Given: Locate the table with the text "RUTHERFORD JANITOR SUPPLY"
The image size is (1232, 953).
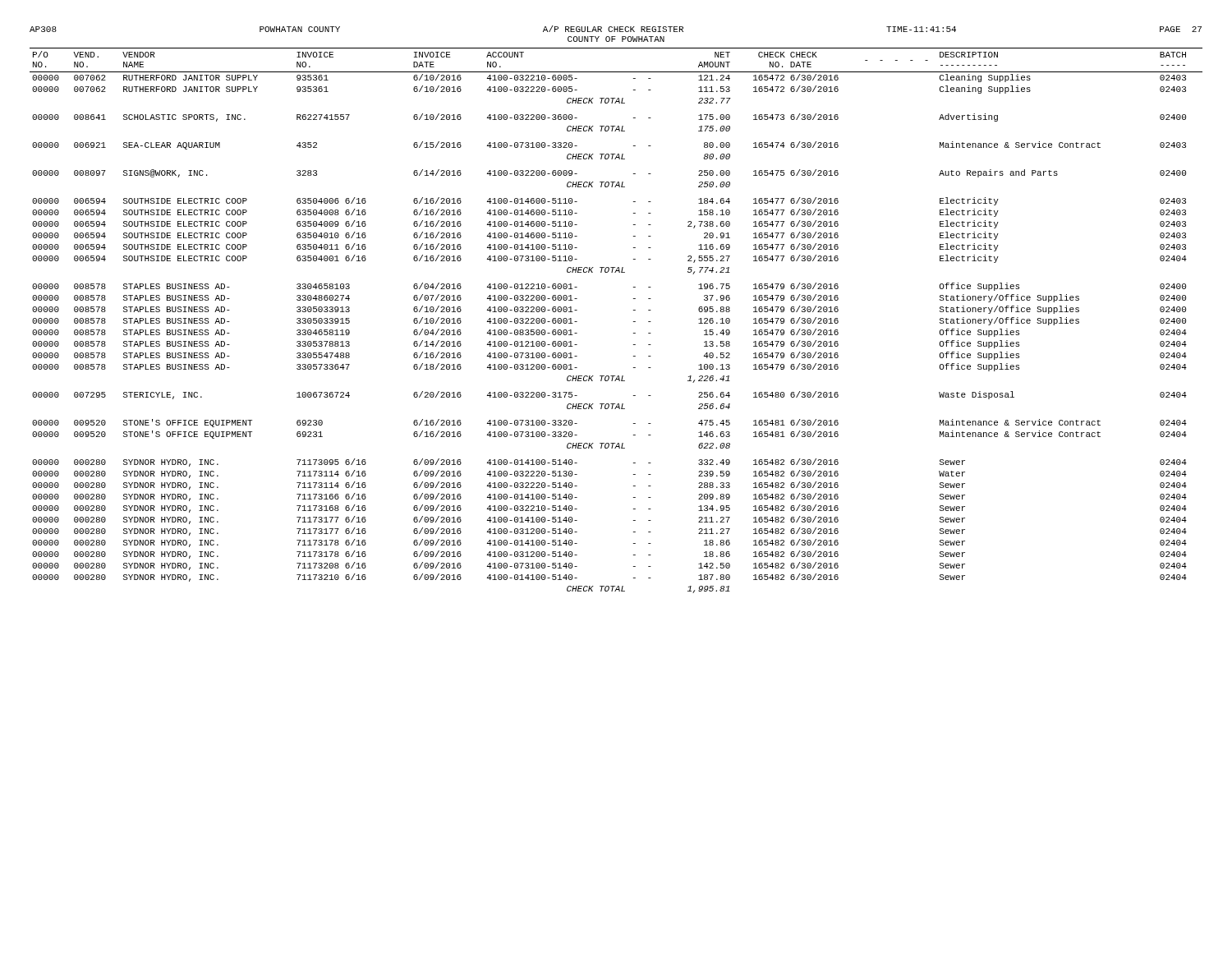Looking at the screenshot, I should [x=616, y=321].
